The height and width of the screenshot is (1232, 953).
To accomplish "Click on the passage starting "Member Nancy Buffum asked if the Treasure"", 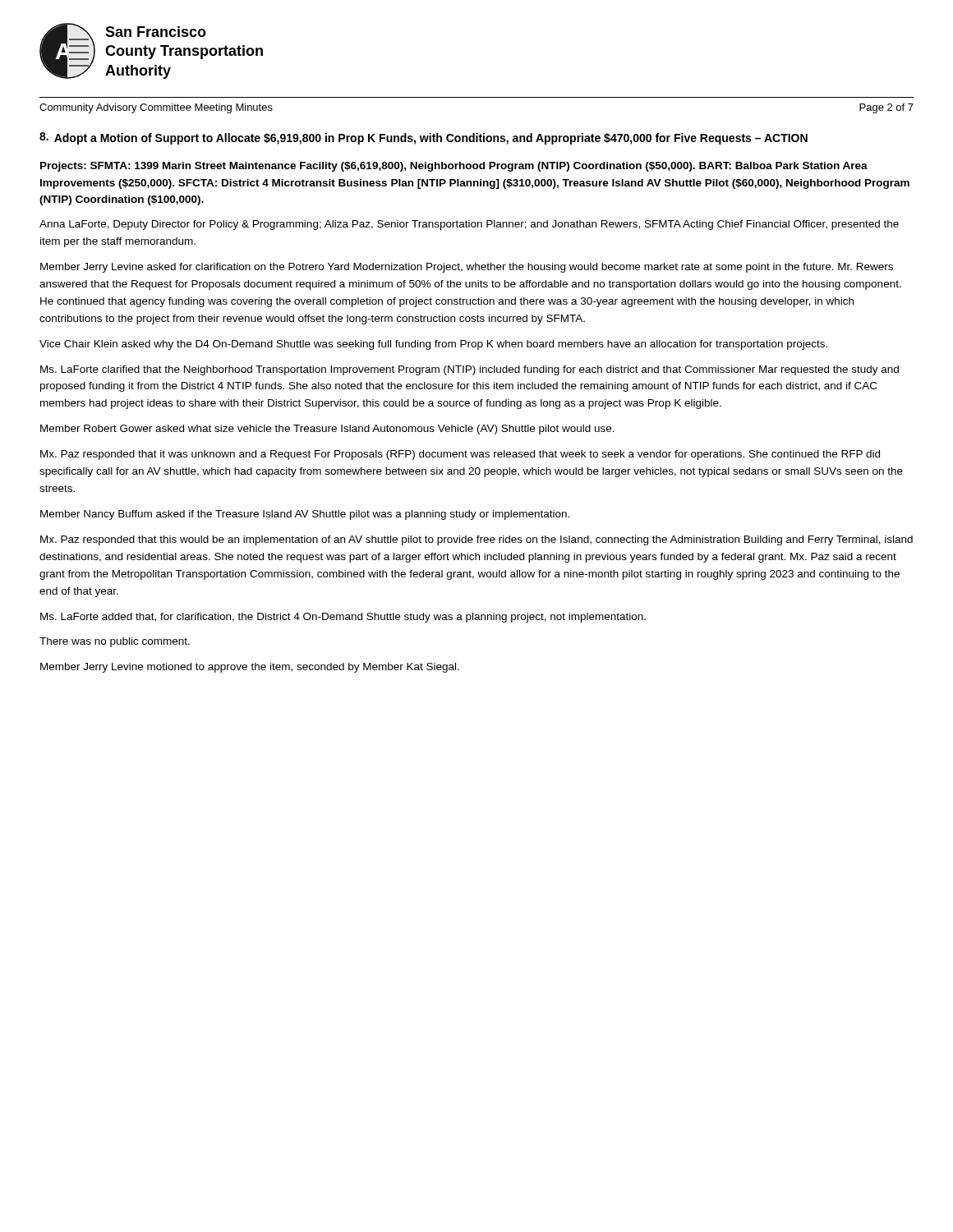I will [x=305, y=514].
